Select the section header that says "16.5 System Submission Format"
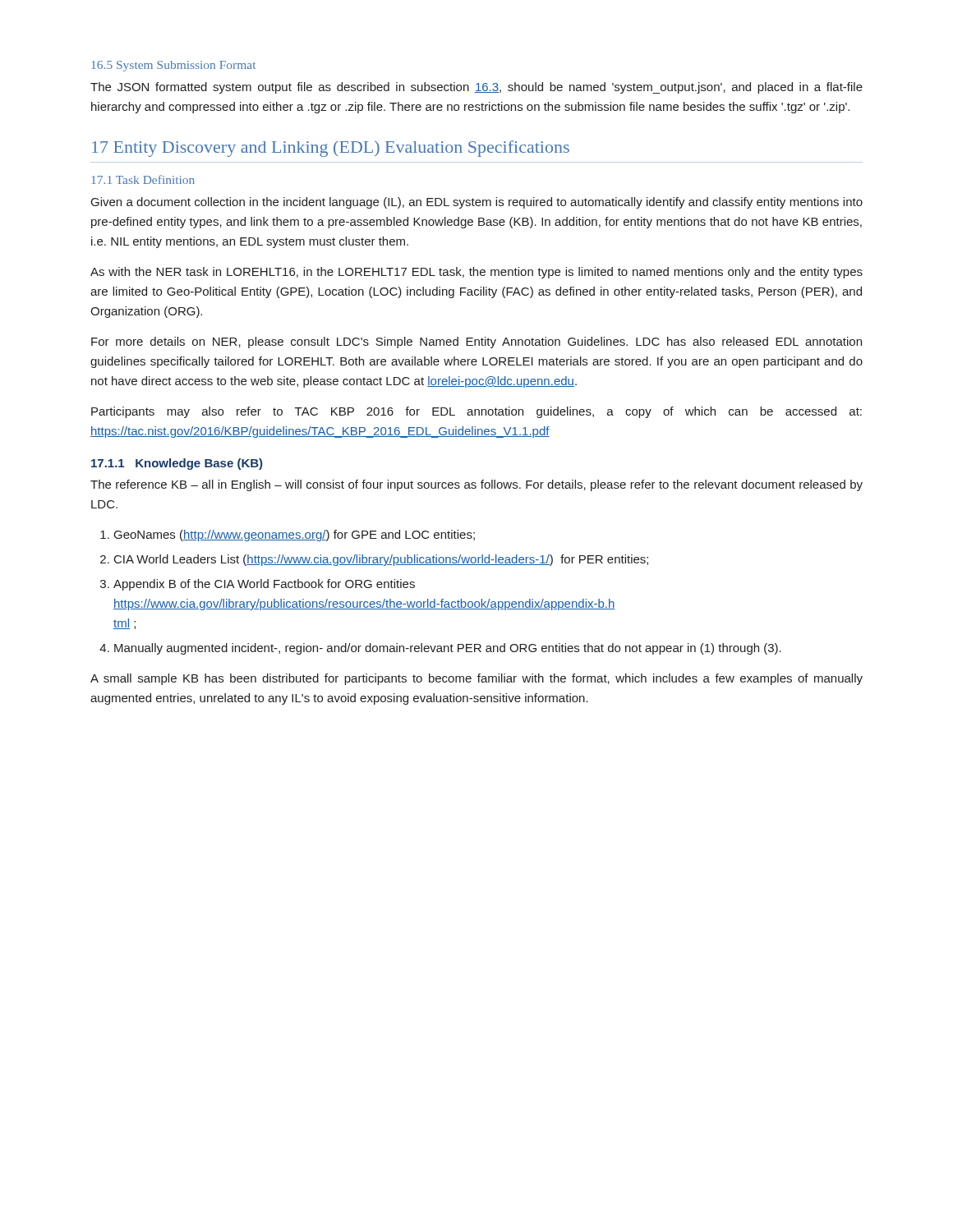953x1232 pixels. 174,66
